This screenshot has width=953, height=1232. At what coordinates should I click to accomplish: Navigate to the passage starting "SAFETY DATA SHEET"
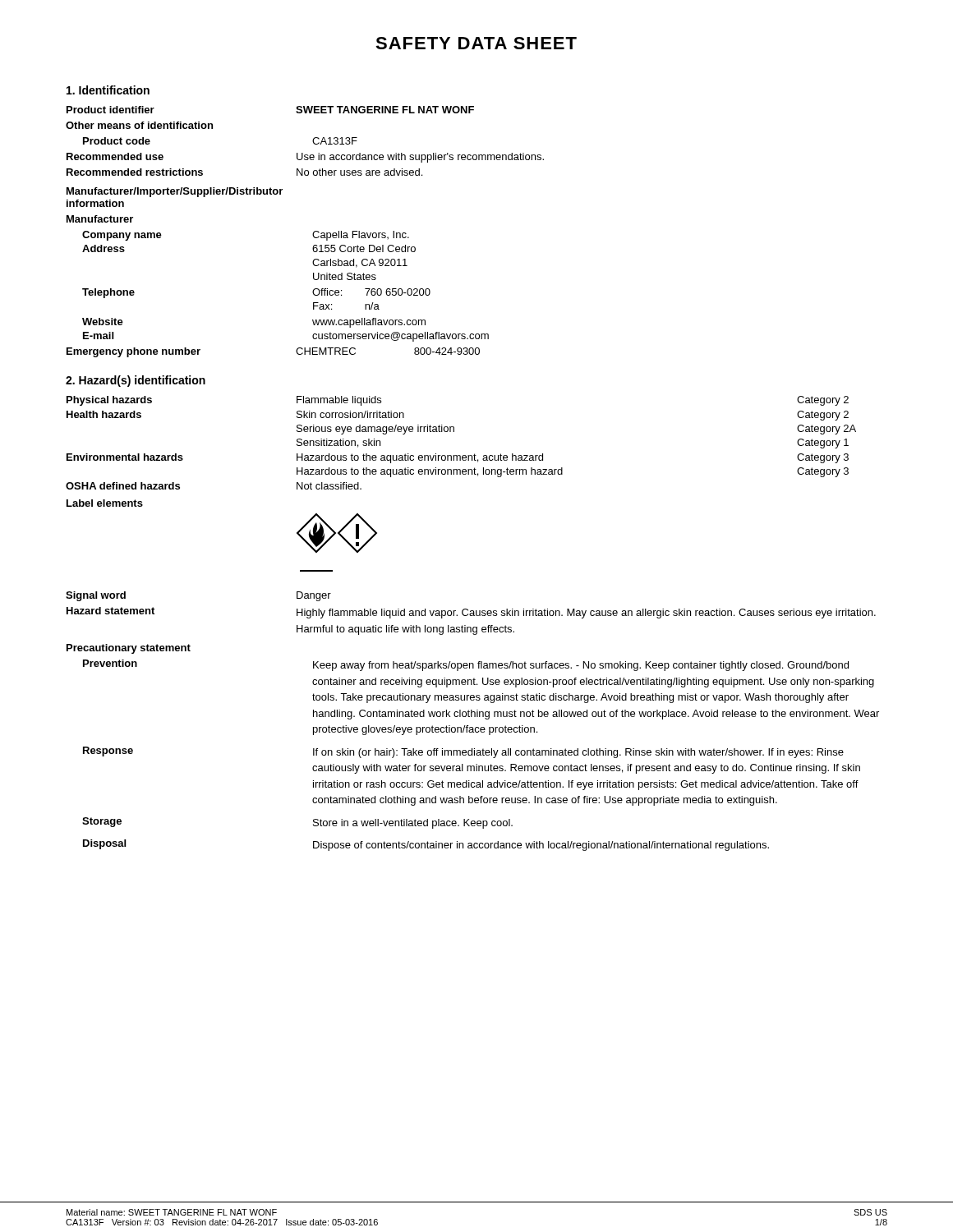pos(476,44)
